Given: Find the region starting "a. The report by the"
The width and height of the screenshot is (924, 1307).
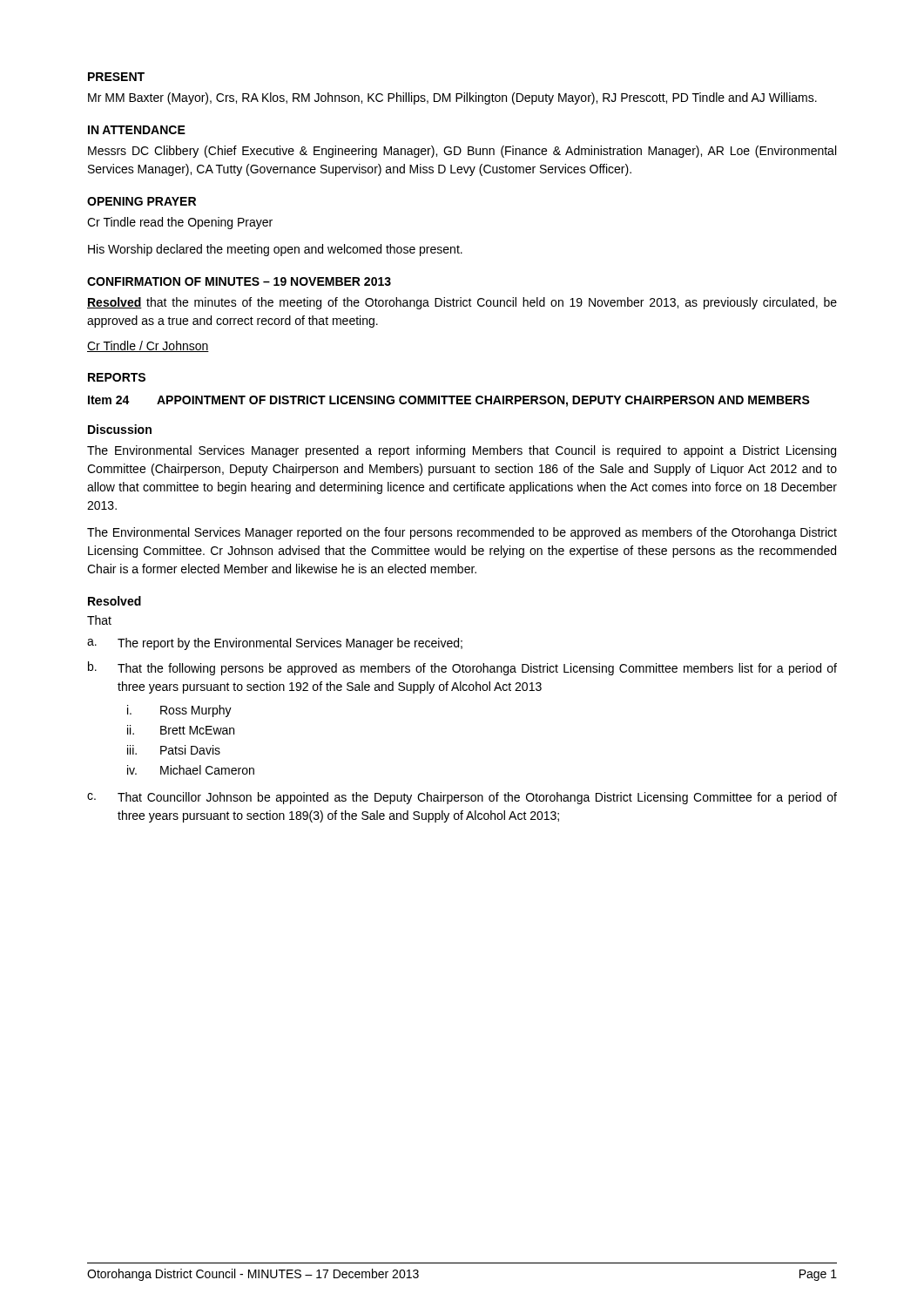Looking at the screenshot, I should point(462,643).
